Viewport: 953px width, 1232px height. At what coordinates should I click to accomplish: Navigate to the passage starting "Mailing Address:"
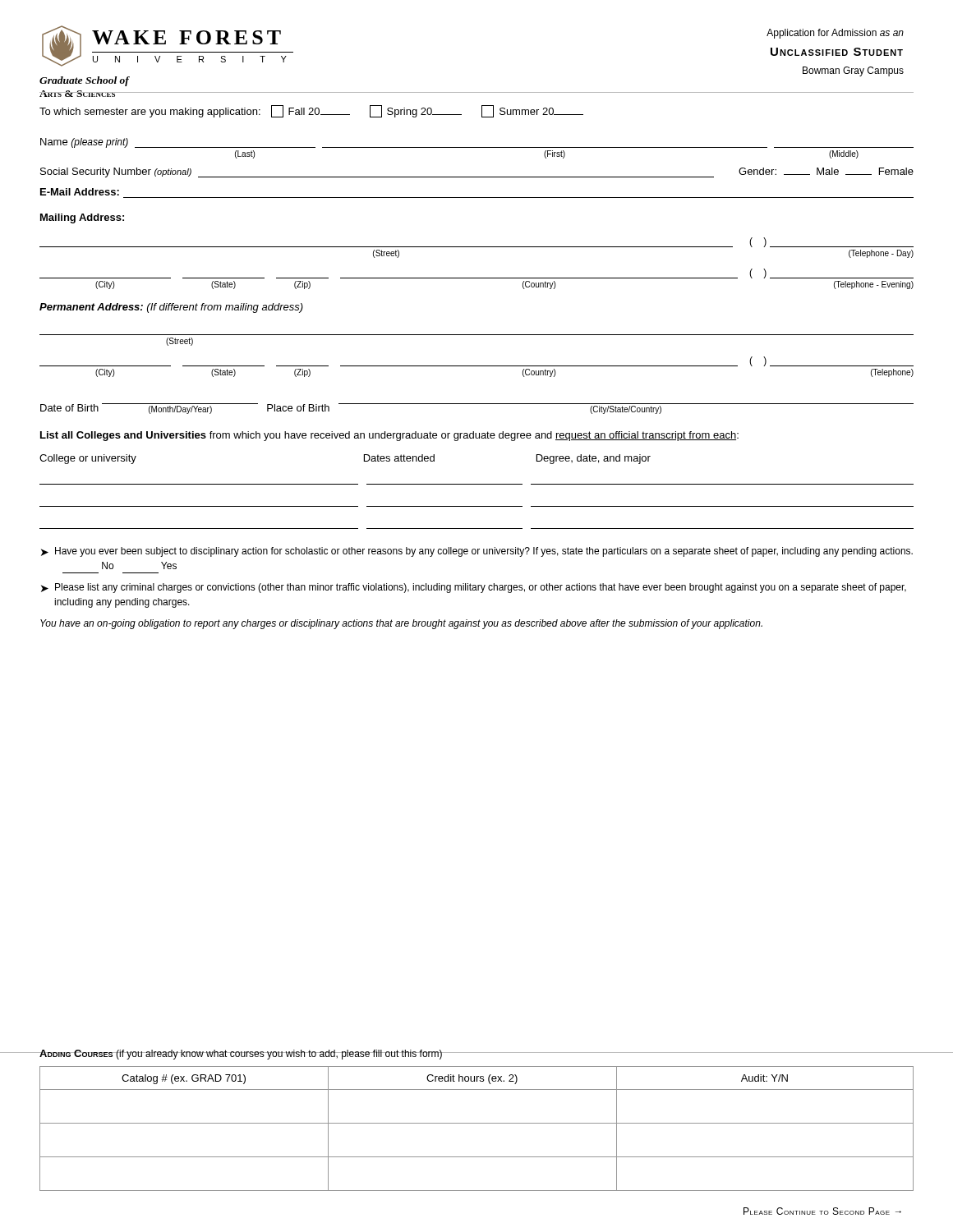coord(82,217)
